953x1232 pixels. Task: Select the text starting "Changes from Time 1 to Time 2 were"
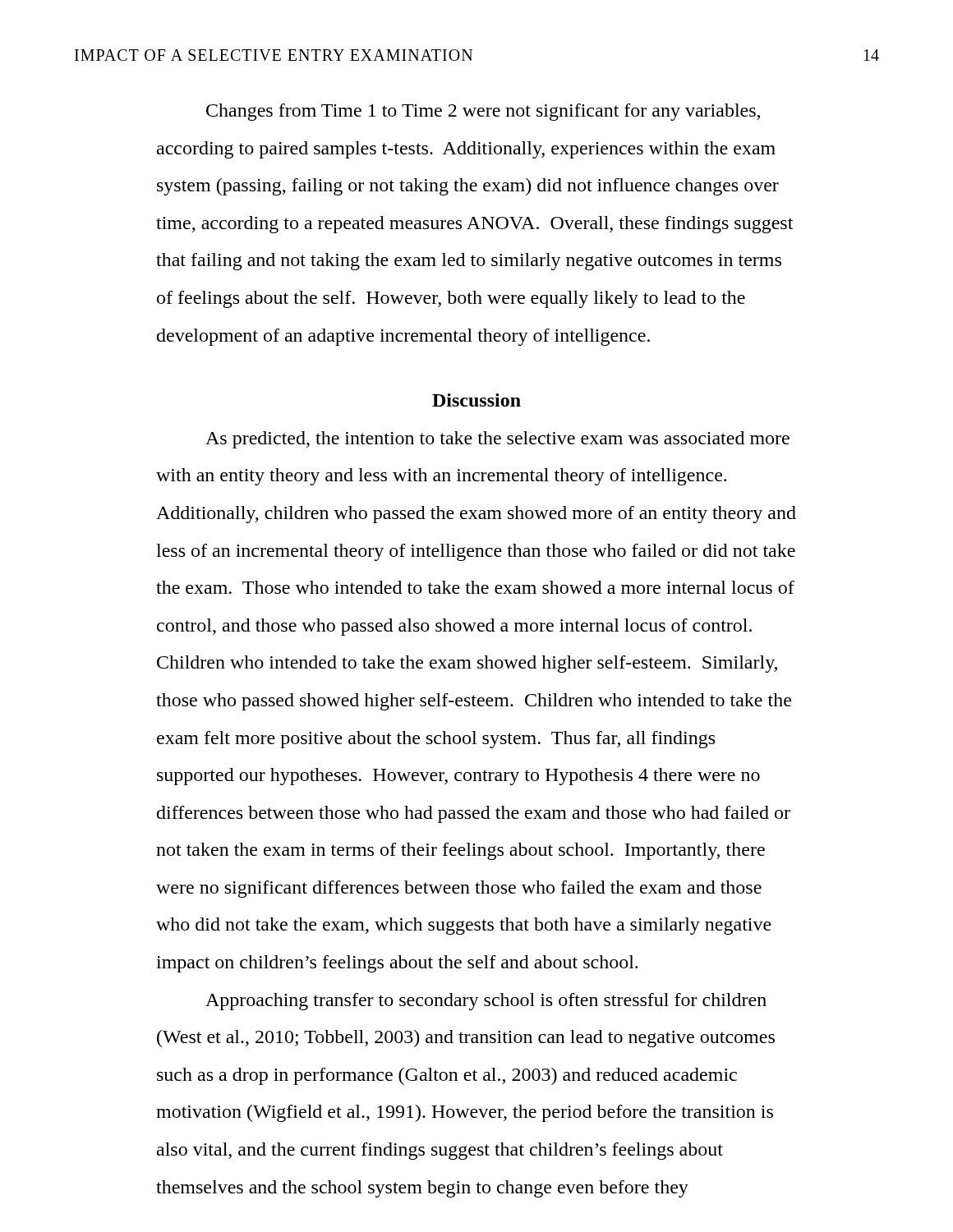[x=476, y=223]
